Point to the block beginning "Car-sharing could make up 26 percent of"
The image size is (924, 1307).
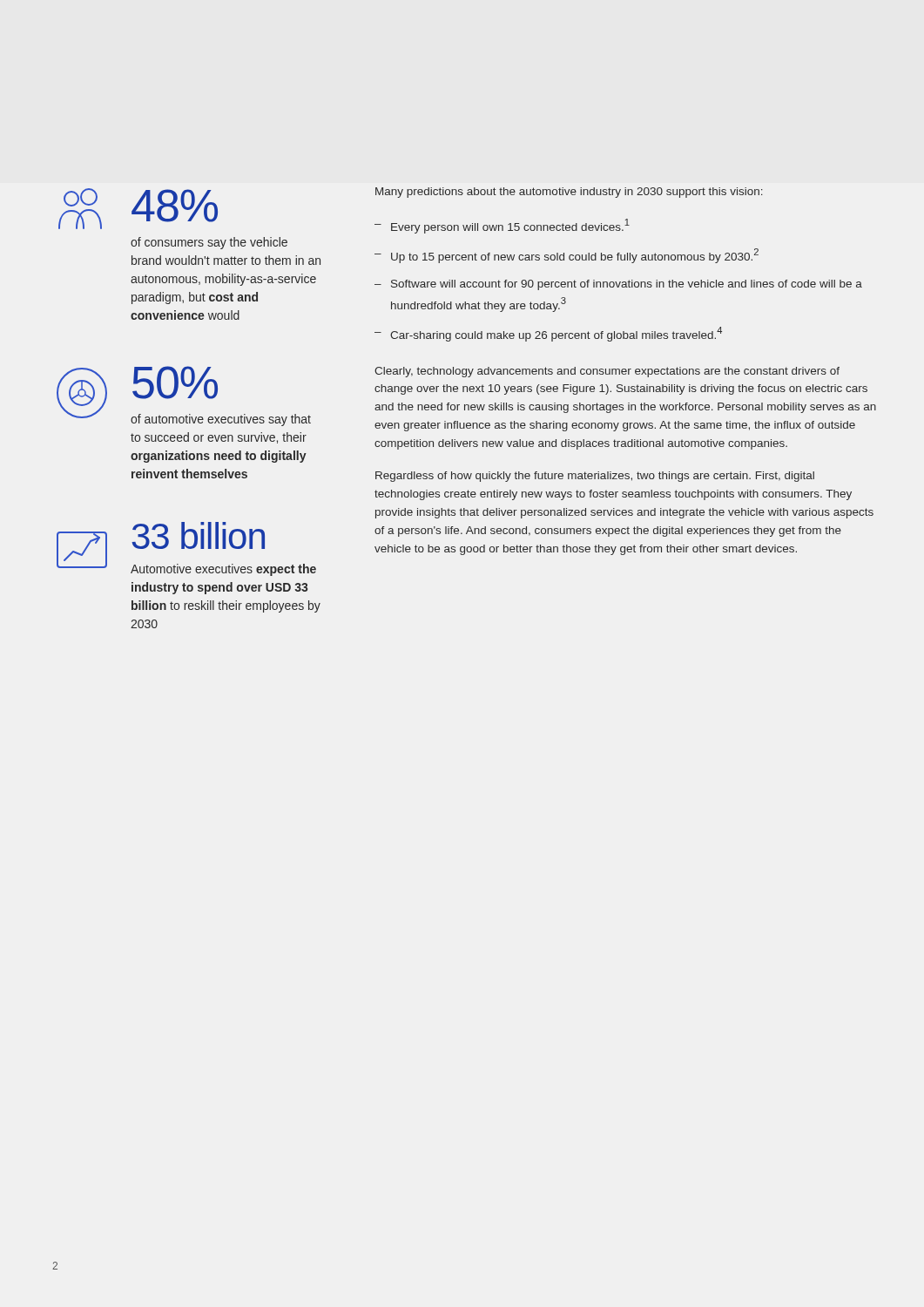click(556, 333)
